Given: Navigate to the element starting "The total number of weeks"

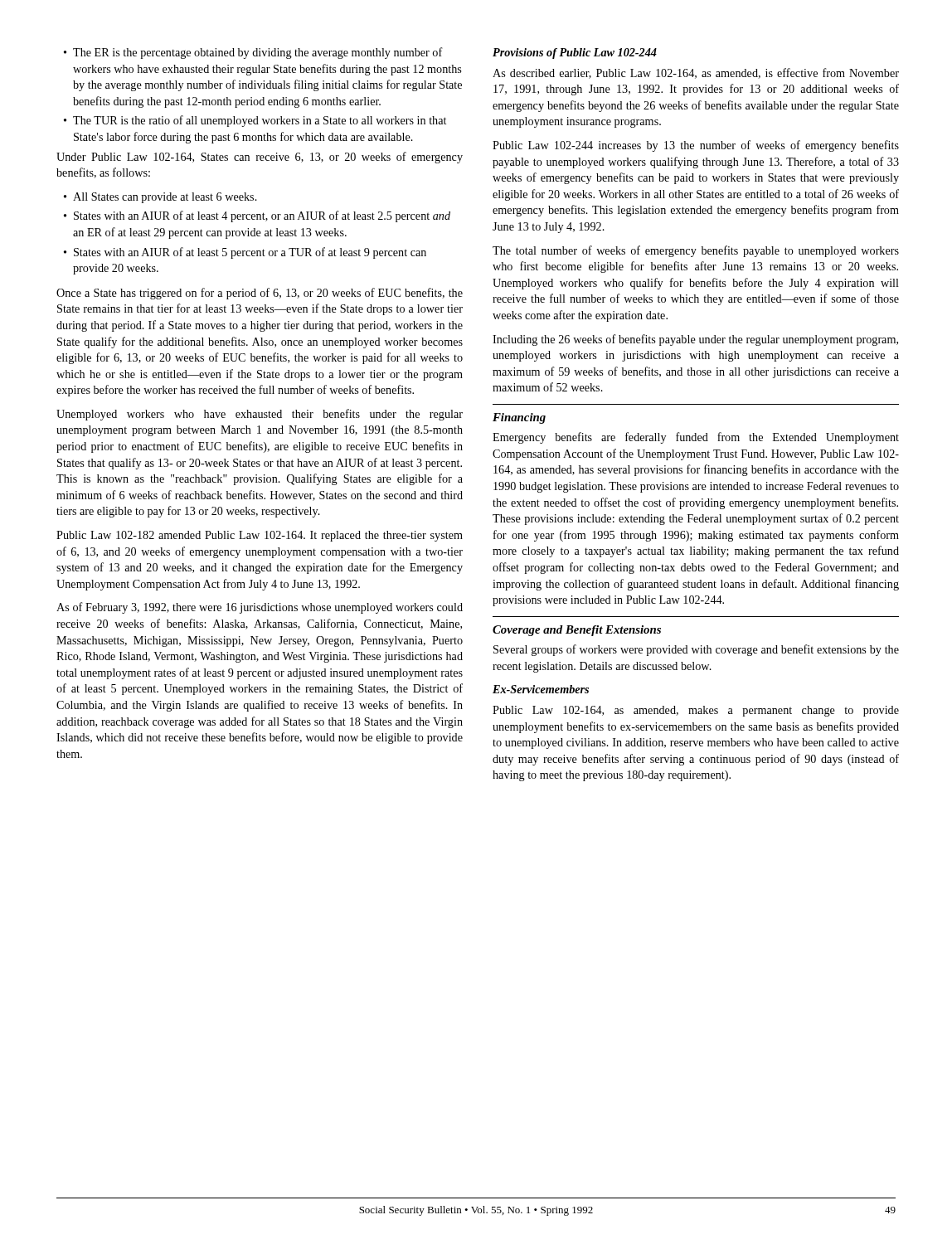Looking at the screenshot, I should click(696, 283).
